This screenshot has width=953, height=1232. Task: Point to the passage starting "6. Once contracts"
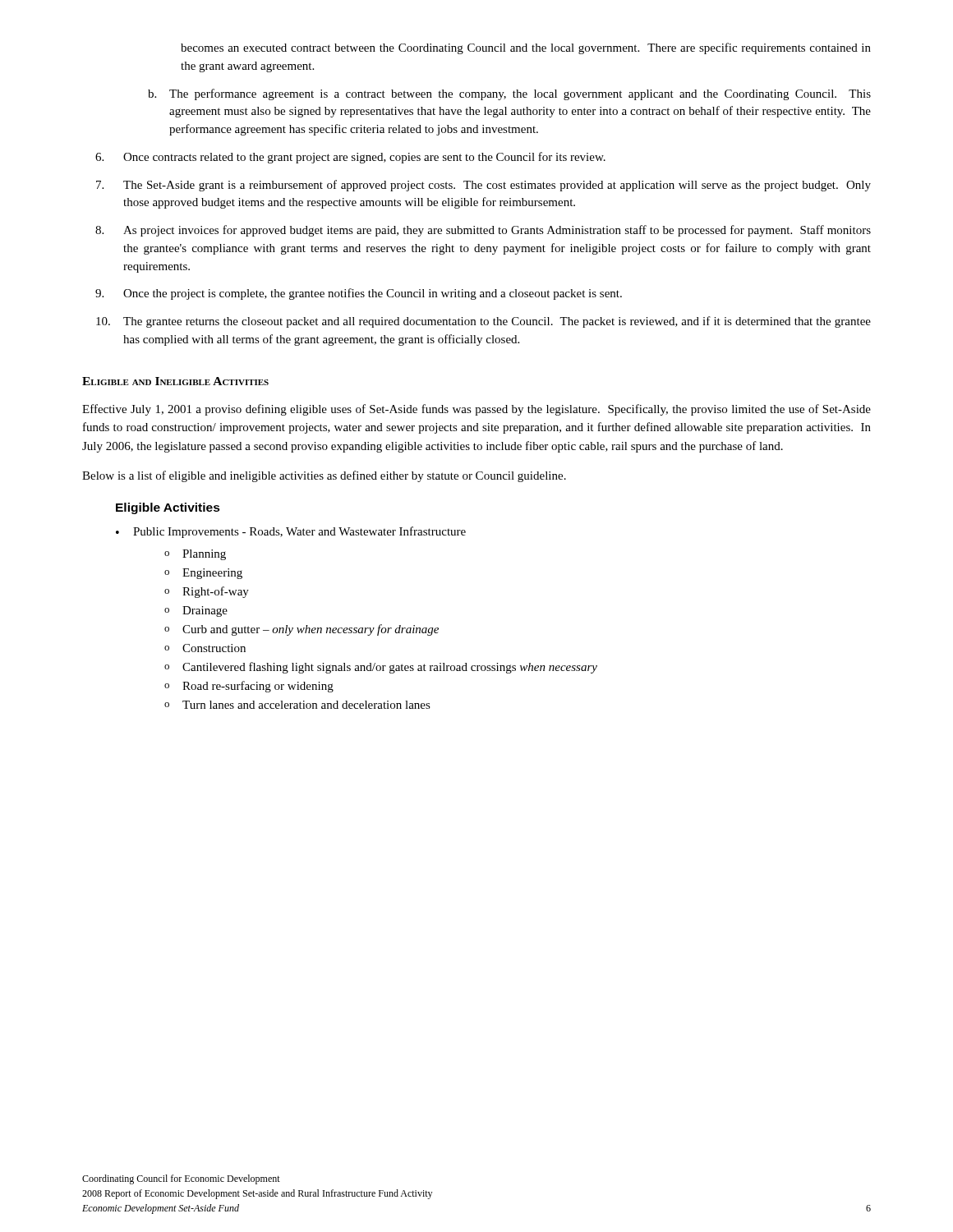click(483, 157)
